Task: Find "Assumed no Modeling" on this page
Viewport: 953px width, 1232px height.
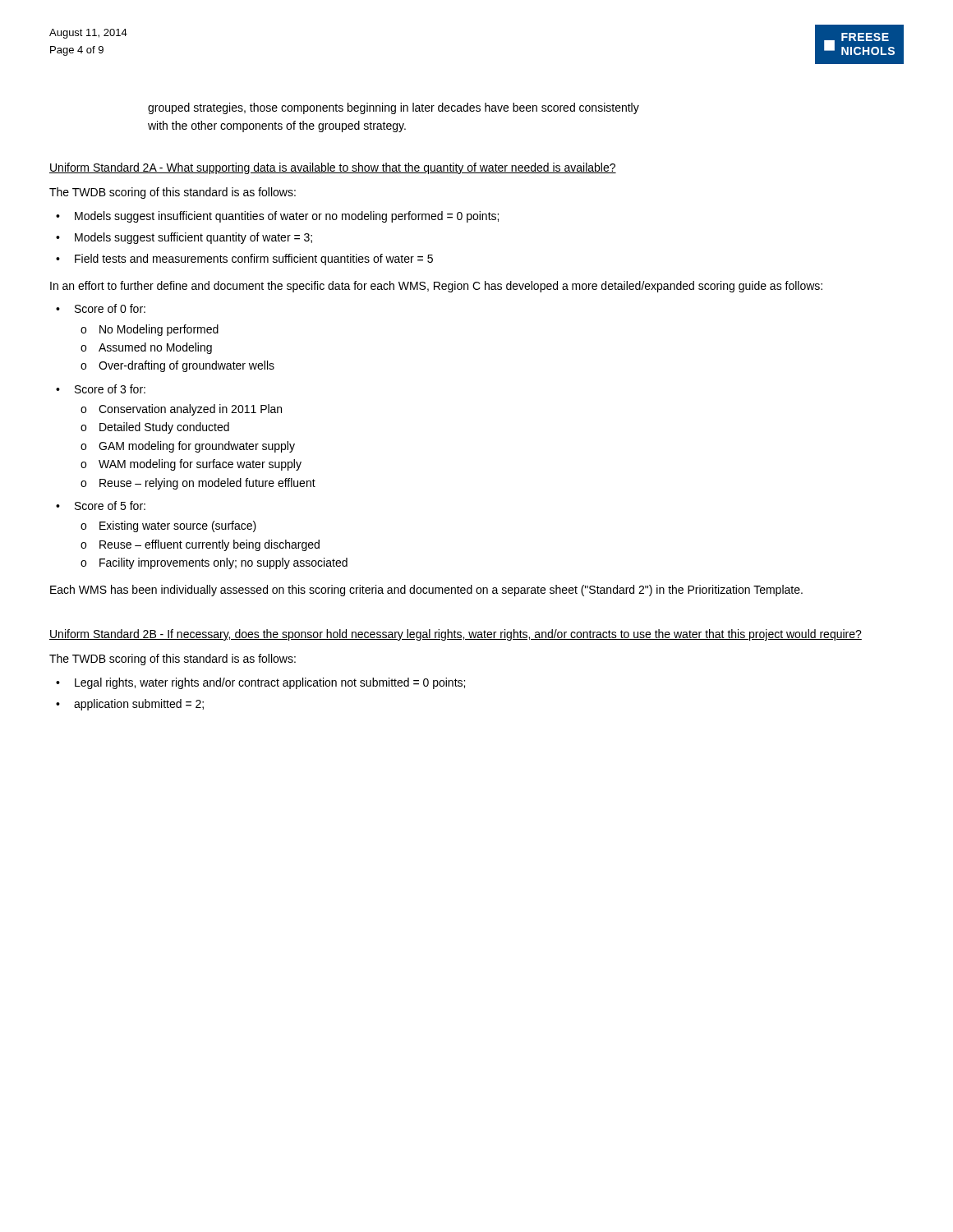Action: click(155, 347)
